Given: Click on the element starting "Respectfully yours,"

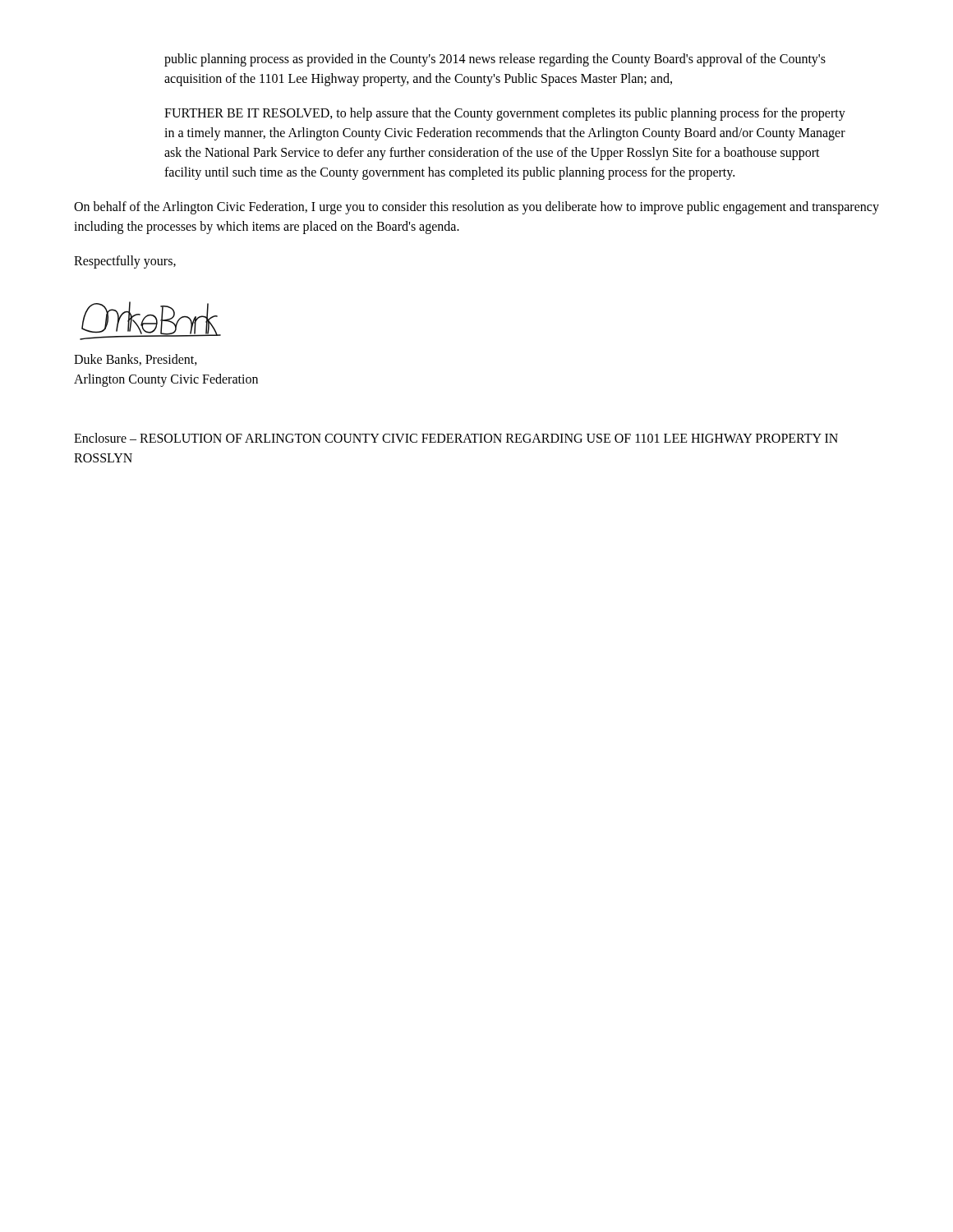Looking at the screenshot, I should [125, 262].
